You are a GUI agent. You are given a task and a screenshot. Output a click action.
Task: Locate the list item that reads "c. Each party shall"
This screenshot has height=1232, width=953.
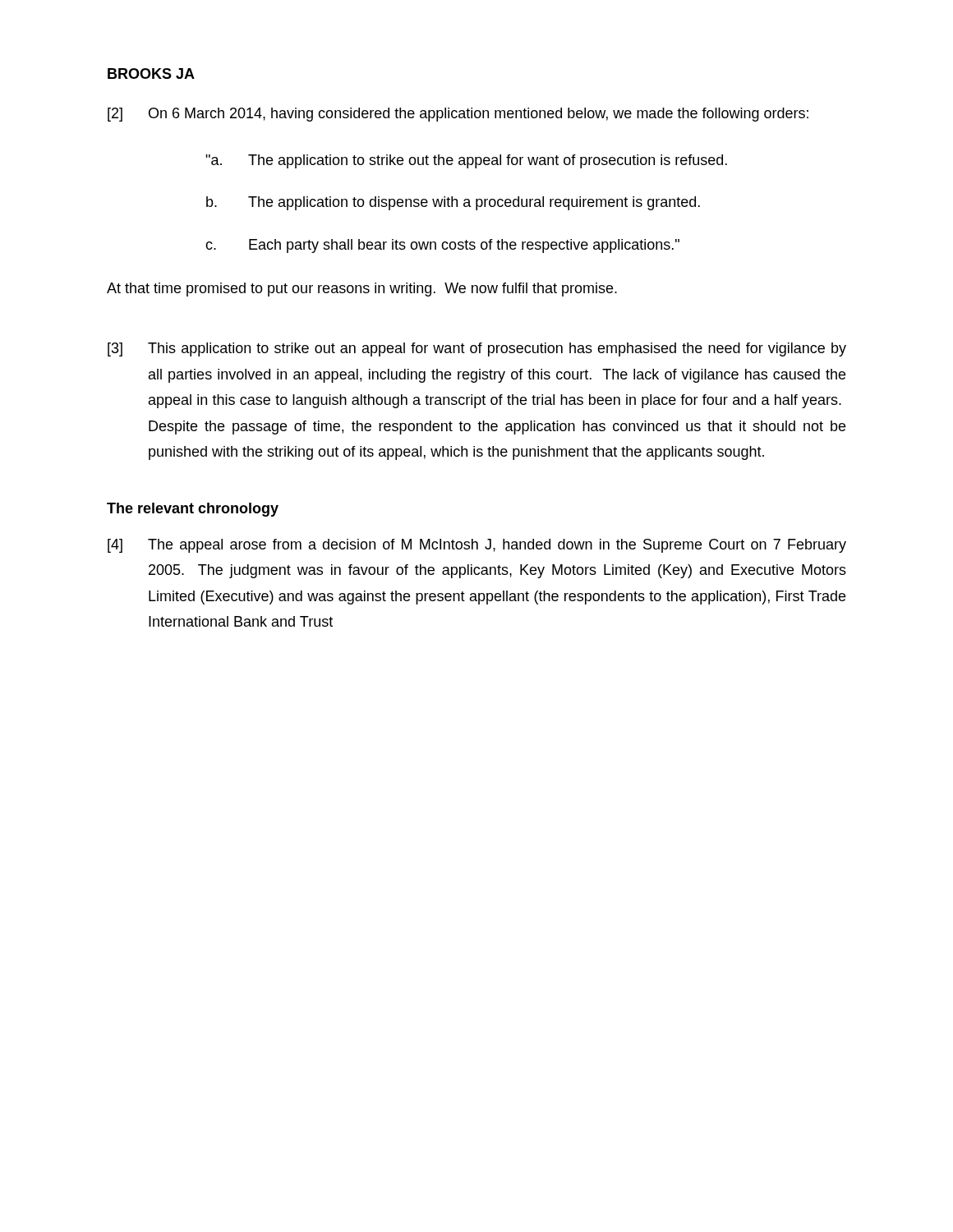[526, 245]
